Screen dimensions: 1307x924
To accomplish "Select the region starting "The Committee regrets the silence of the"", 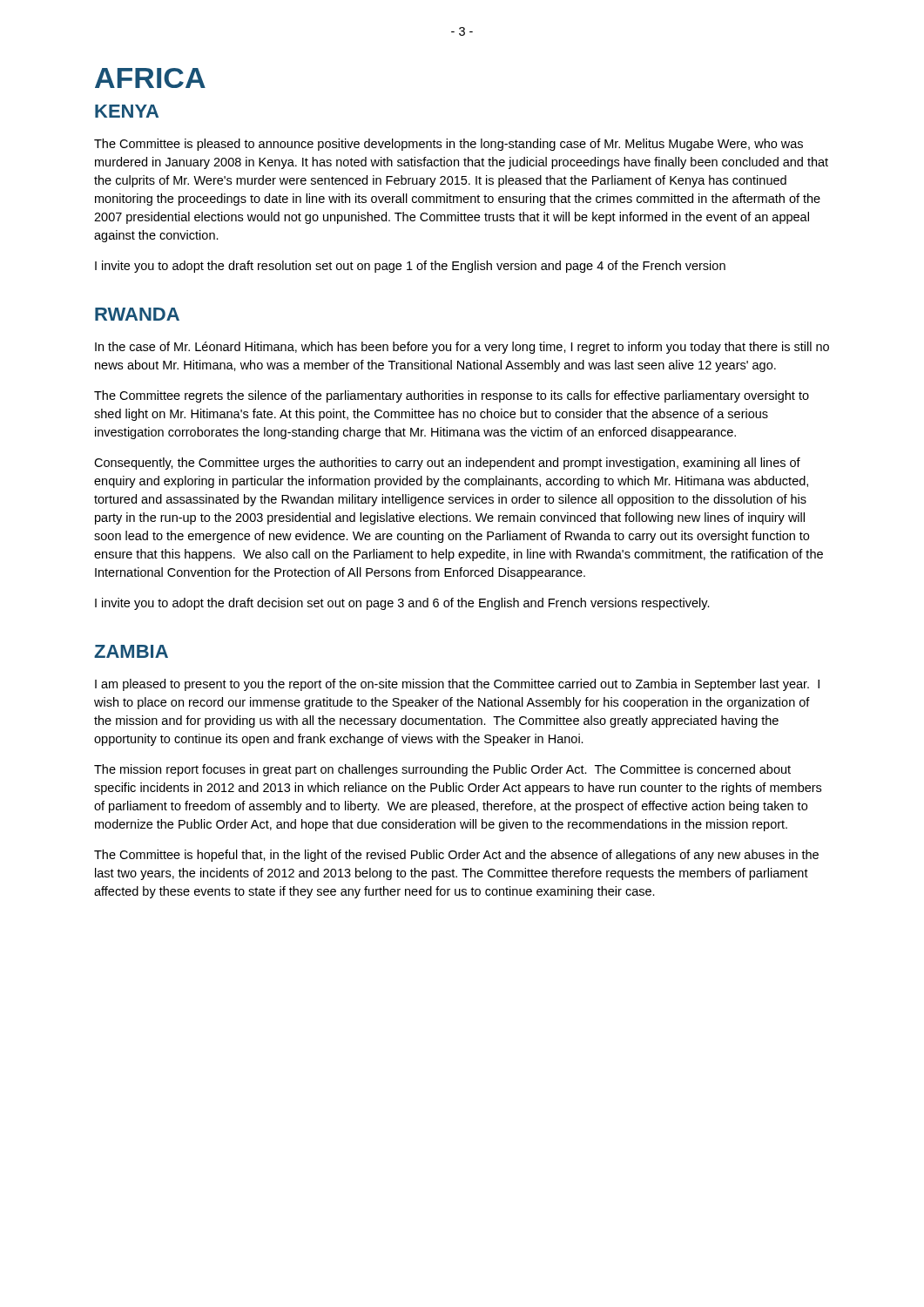I will [452, 414].
